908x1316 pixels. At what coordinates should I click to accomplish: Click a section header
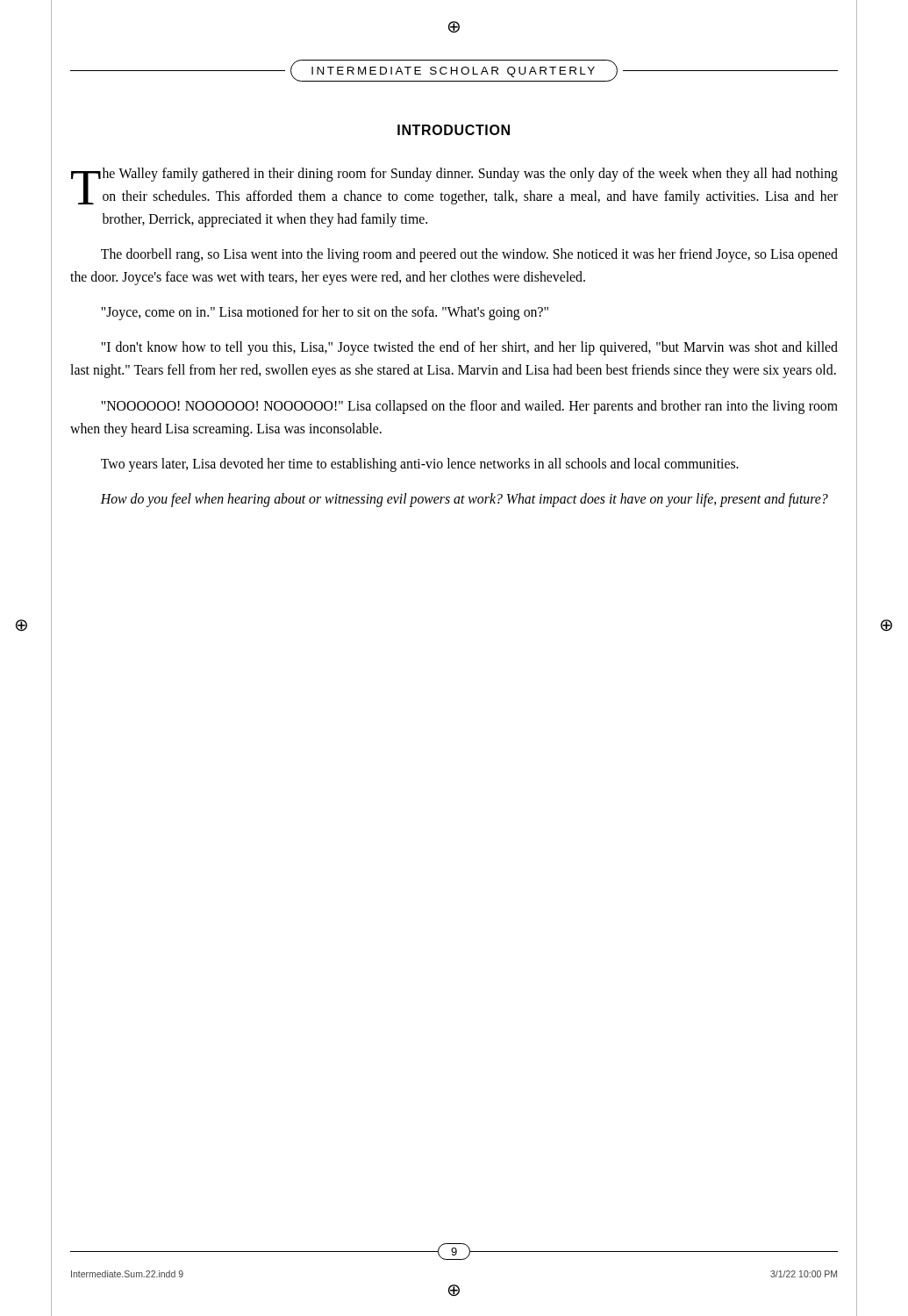pyautogui.click(x=454, y=130)
